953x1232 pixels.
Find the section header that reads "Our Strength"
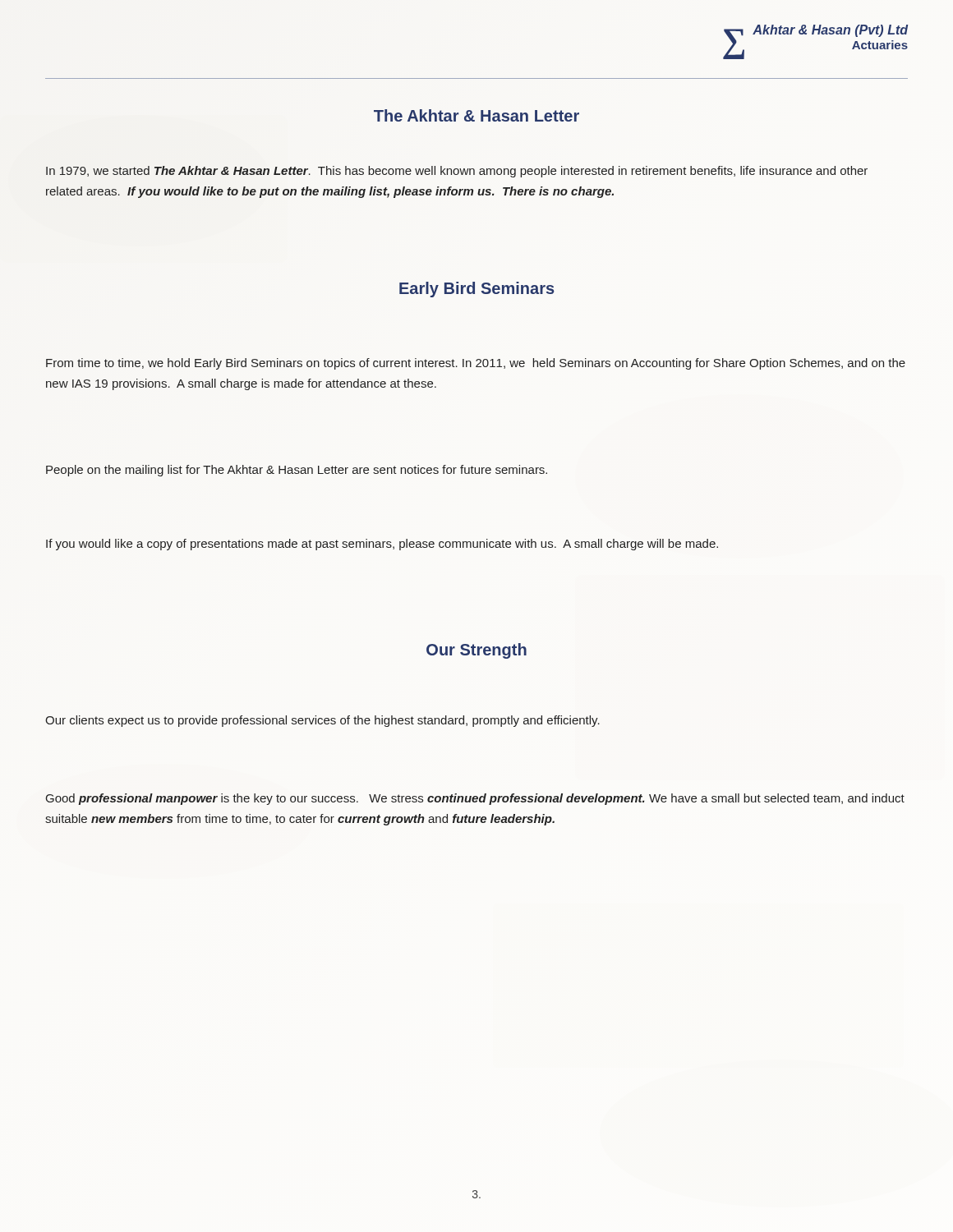point(476,650)
